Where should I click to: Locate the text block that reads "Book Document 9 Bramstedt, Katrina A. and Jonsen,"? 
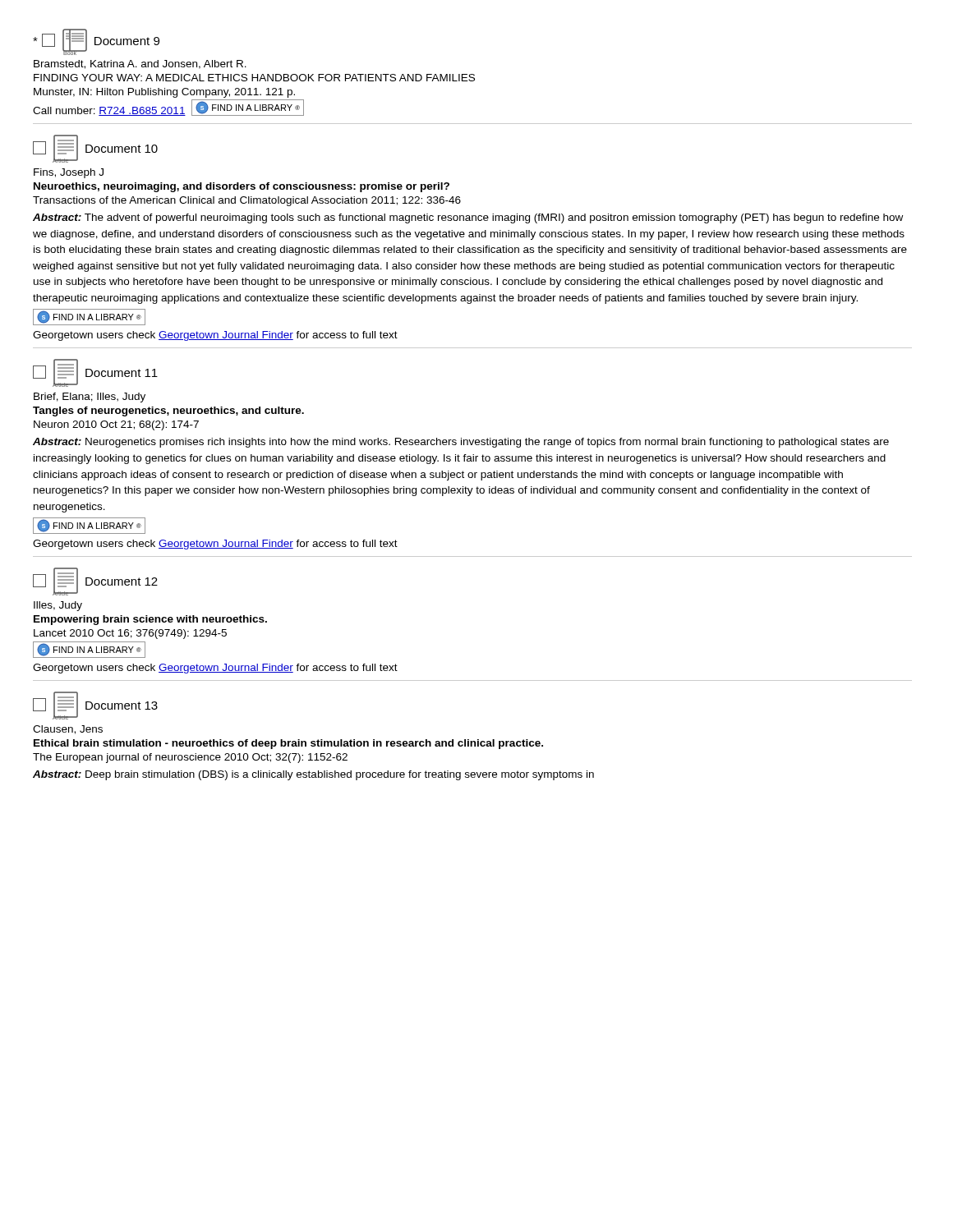472,71
